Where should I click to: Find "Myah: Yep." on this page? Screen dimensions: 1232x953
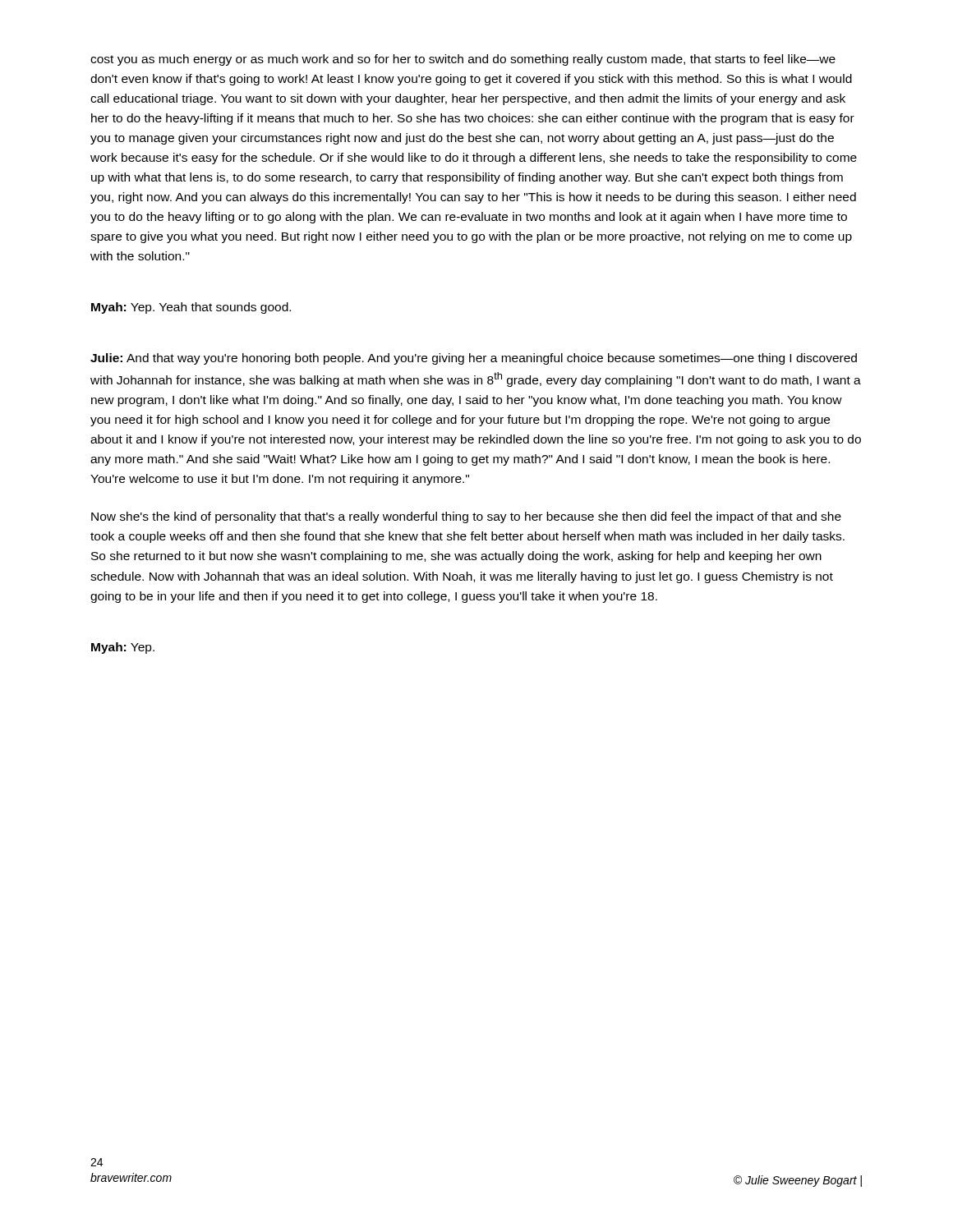click(123, 646)
